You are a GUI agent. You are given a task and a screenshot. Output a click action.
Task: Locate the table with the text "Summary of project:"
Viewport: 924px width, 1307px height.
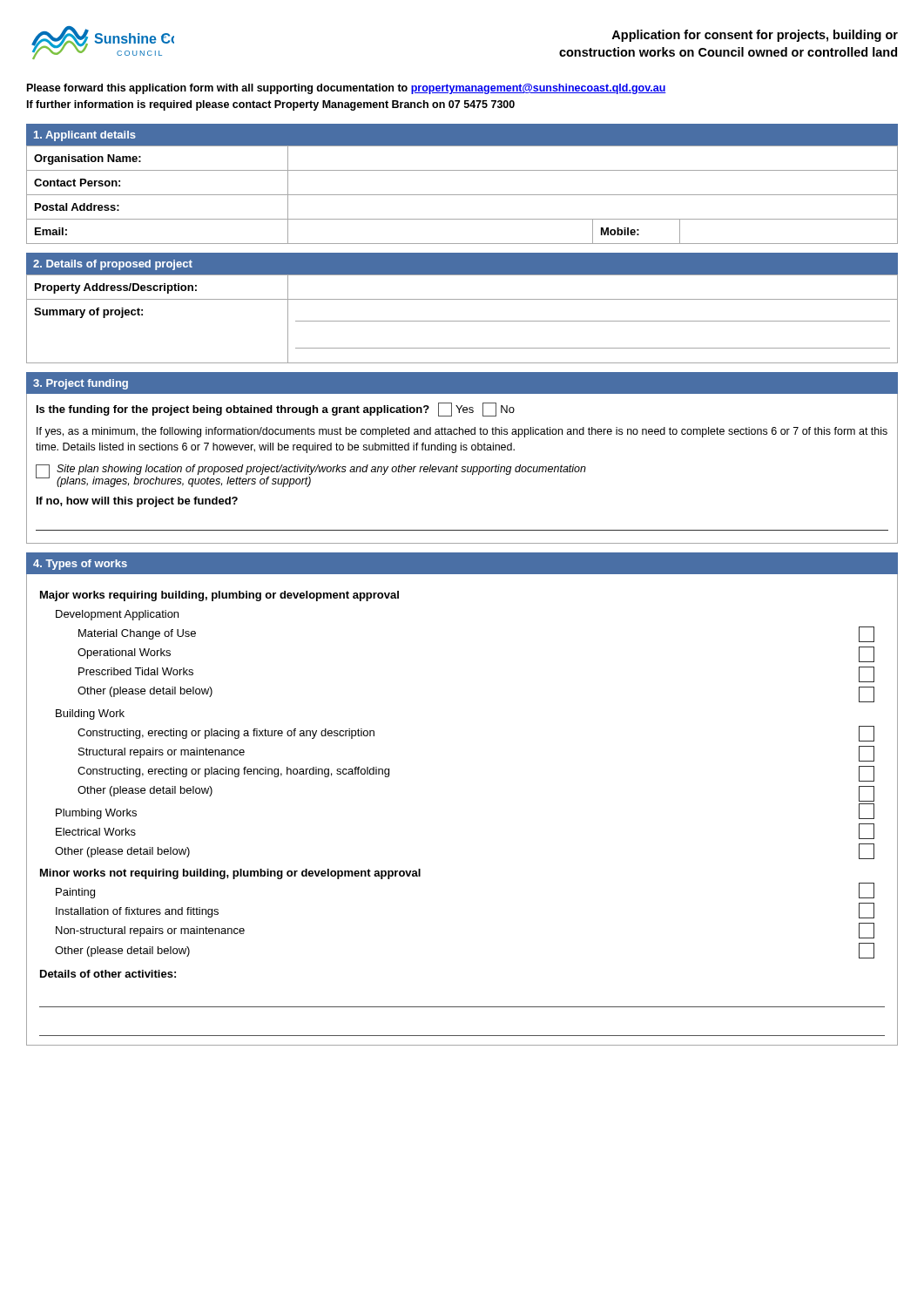462,319
